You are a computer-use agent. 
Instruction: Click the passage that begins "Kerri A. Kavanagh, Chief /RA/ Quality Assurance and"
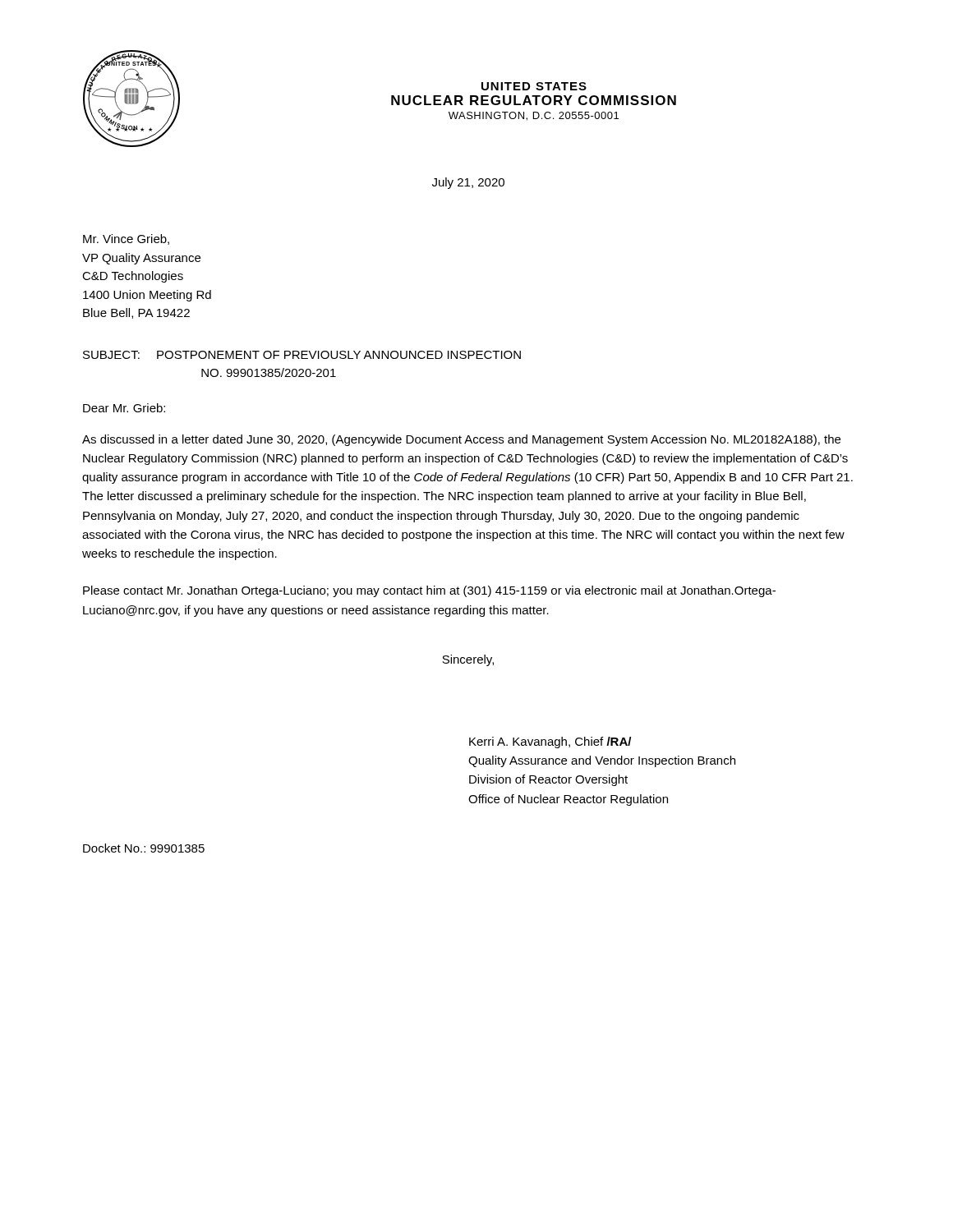[x=602, y=770]
